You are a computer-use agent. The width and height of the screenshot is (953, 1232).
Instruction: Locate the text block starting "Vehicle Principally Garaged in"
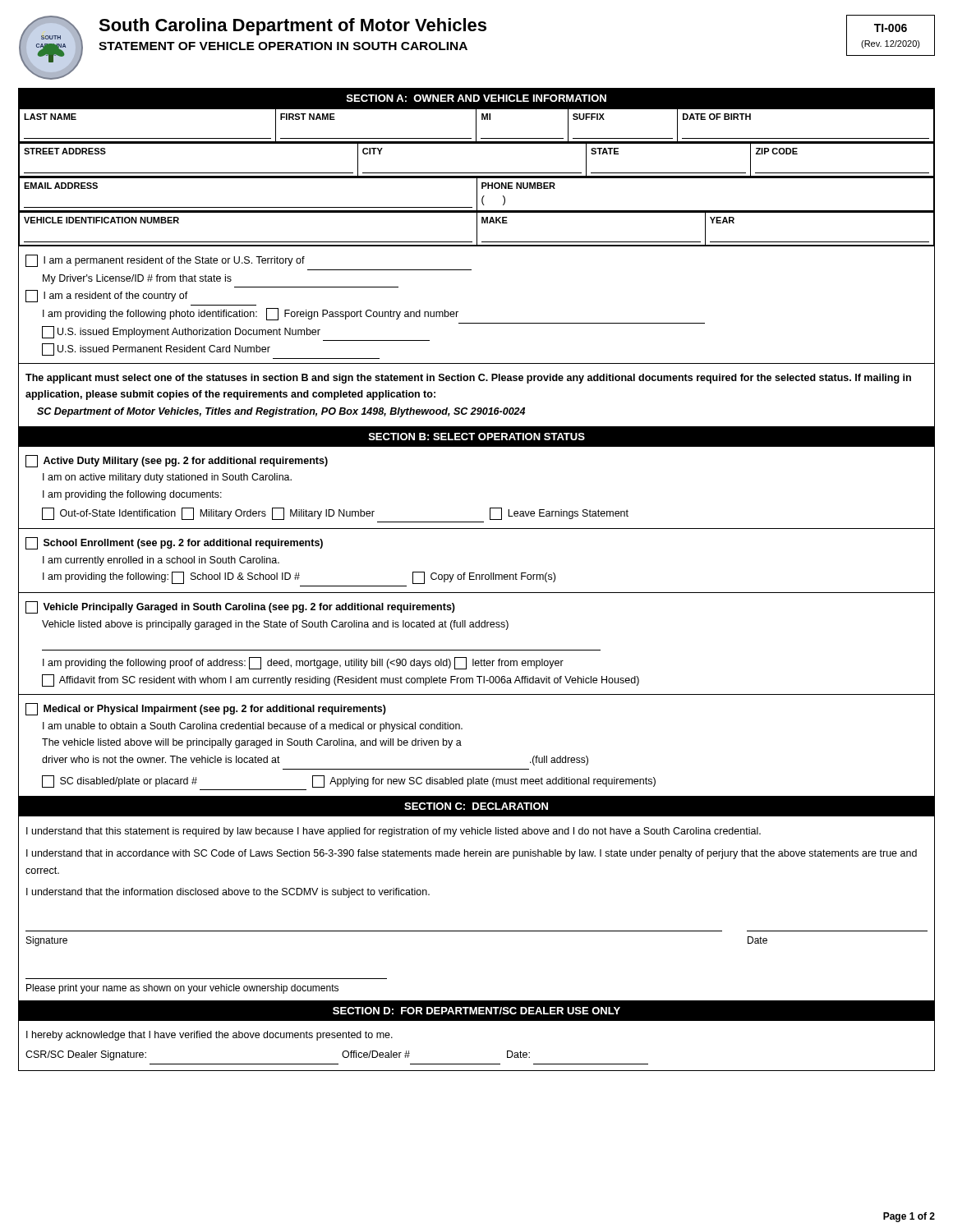(476, 644)
